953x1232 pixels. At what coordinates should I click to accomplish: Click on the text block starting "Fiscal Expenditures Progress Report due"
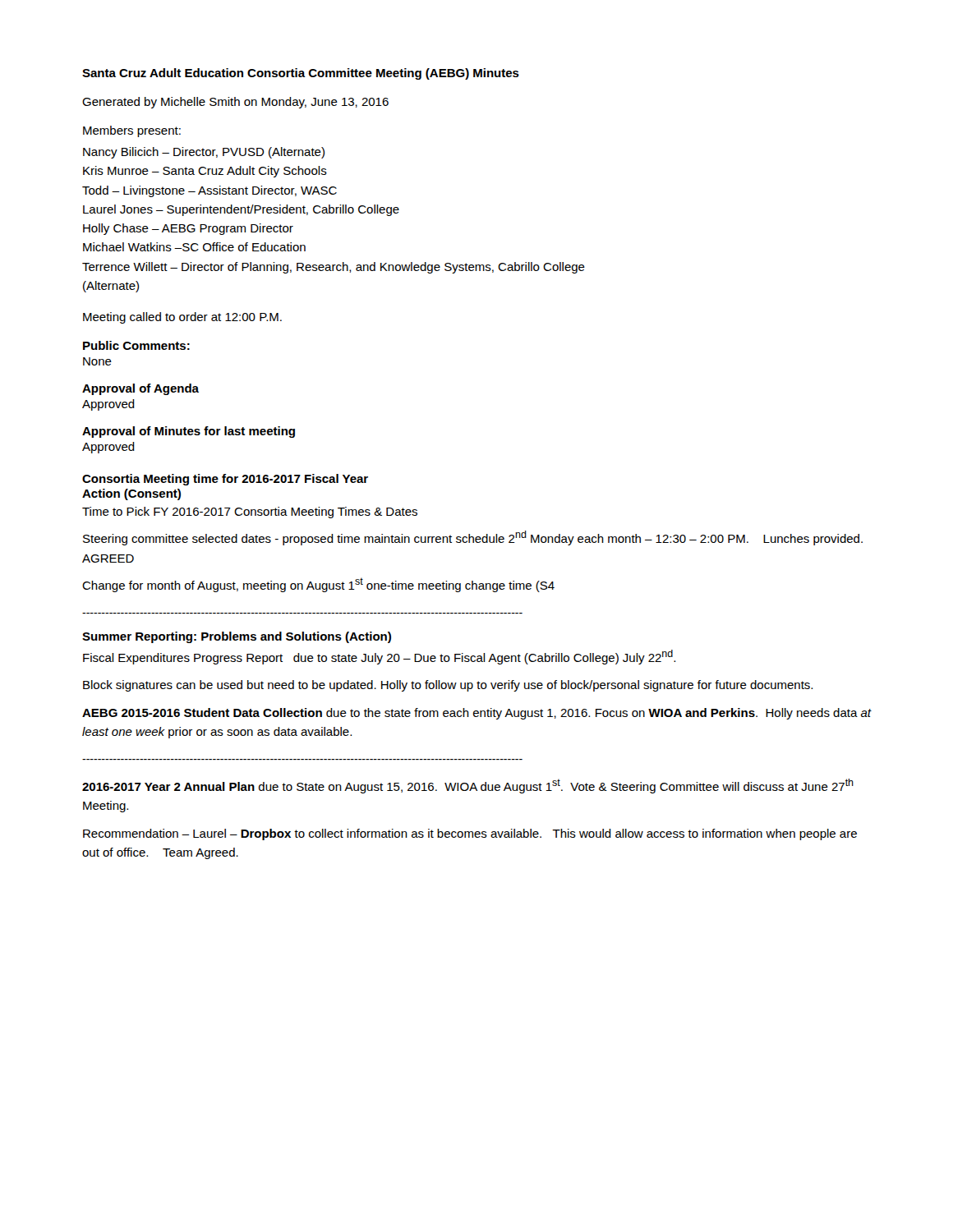click(x=379, y=656)
